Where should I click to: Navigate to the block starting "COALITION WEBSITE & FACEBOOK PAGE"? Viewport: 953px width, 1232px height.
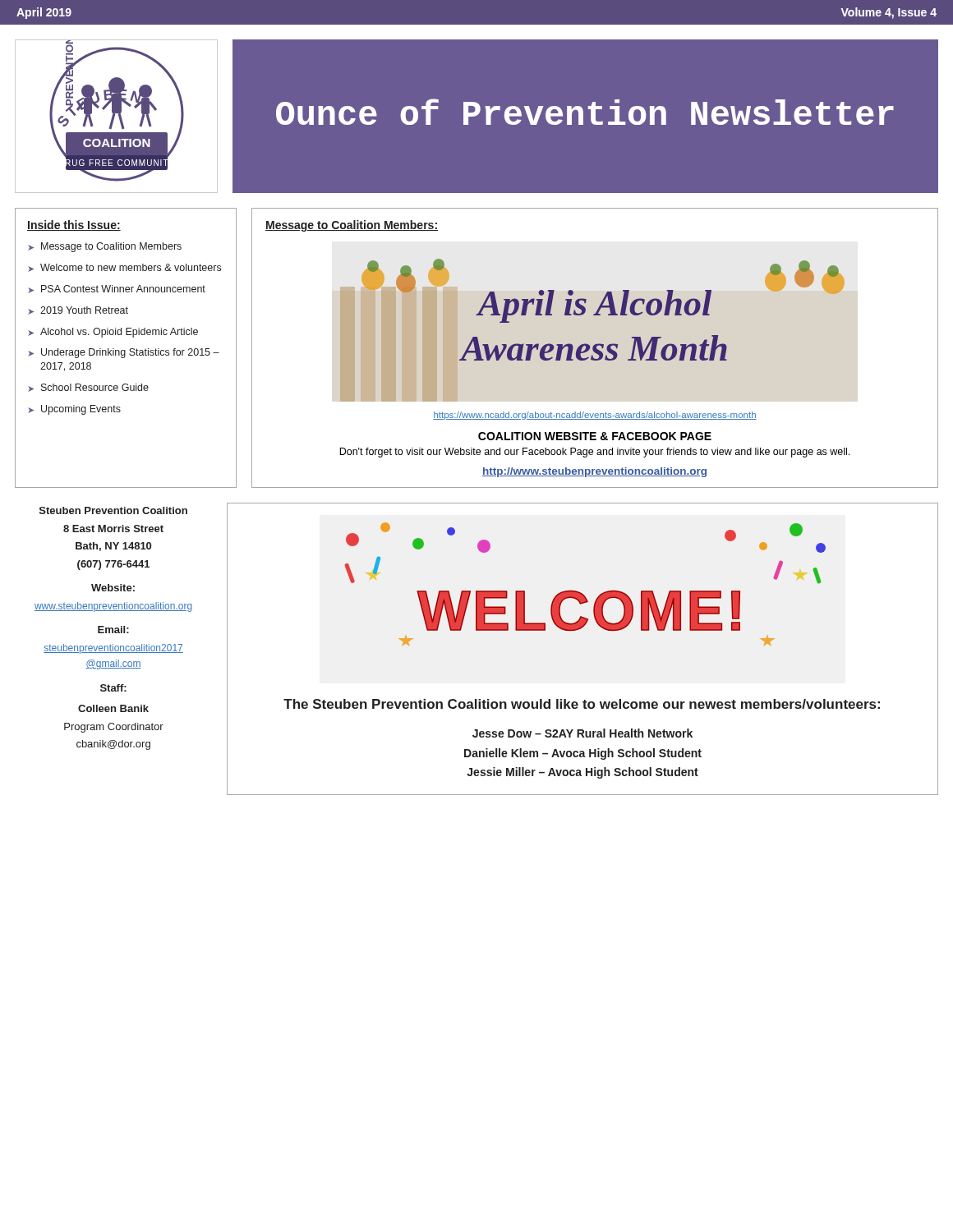click(x=595, y=453)
